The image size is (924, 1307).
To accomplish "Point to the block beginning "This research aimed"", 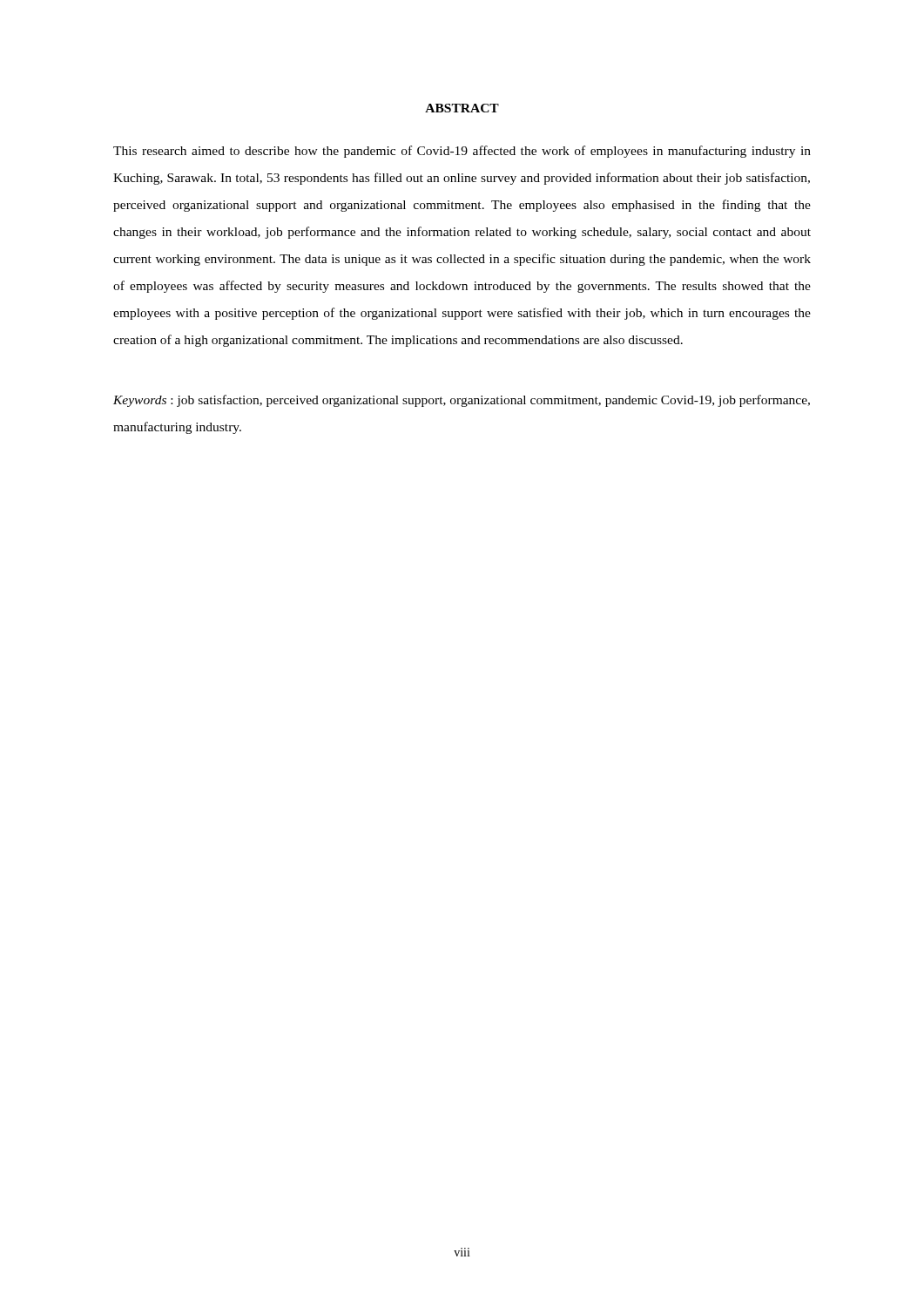I will coord(462,245).
